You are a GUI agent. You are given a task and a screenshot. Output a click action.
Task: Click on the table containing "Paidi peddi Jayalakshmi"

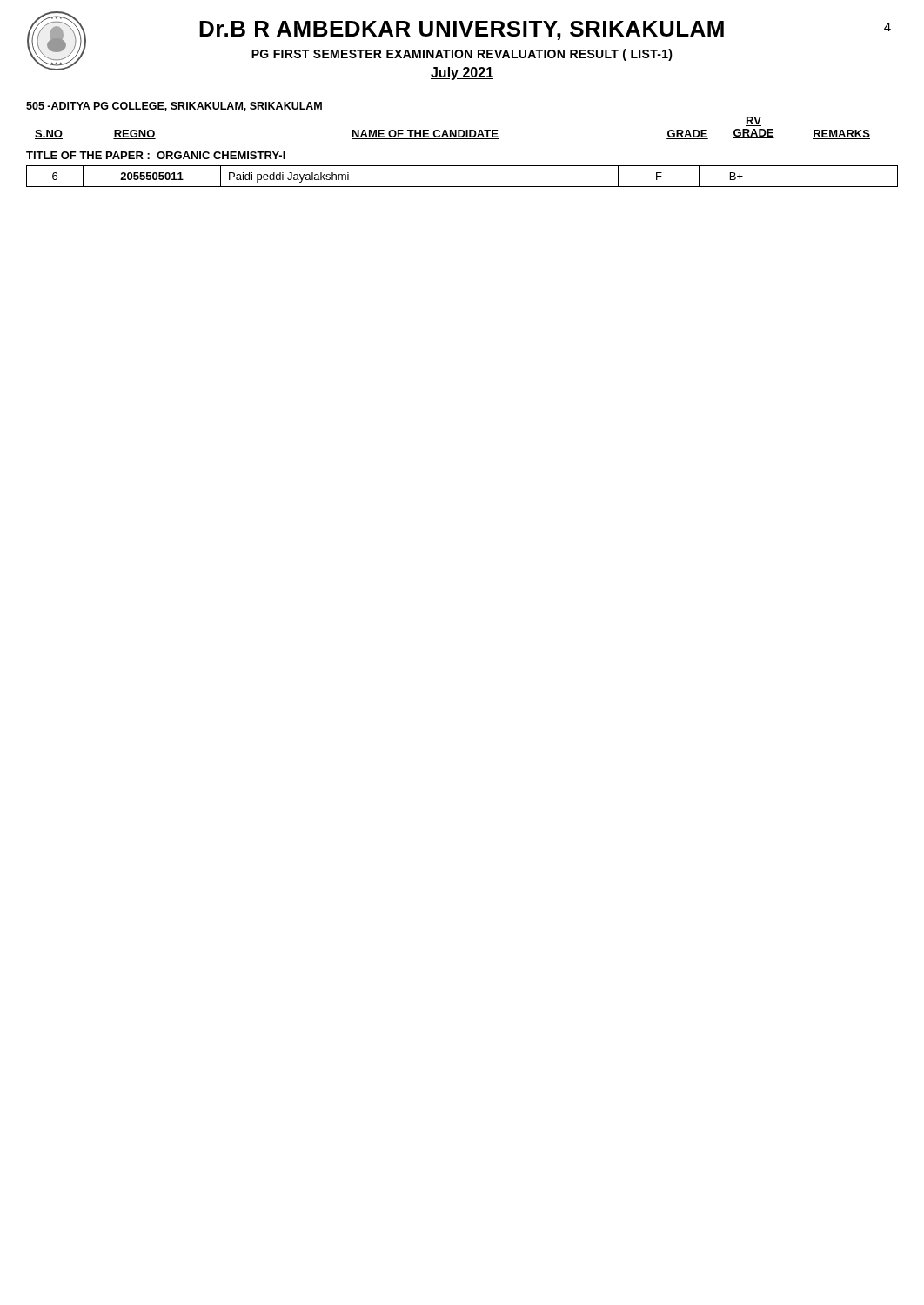(462, 176)
